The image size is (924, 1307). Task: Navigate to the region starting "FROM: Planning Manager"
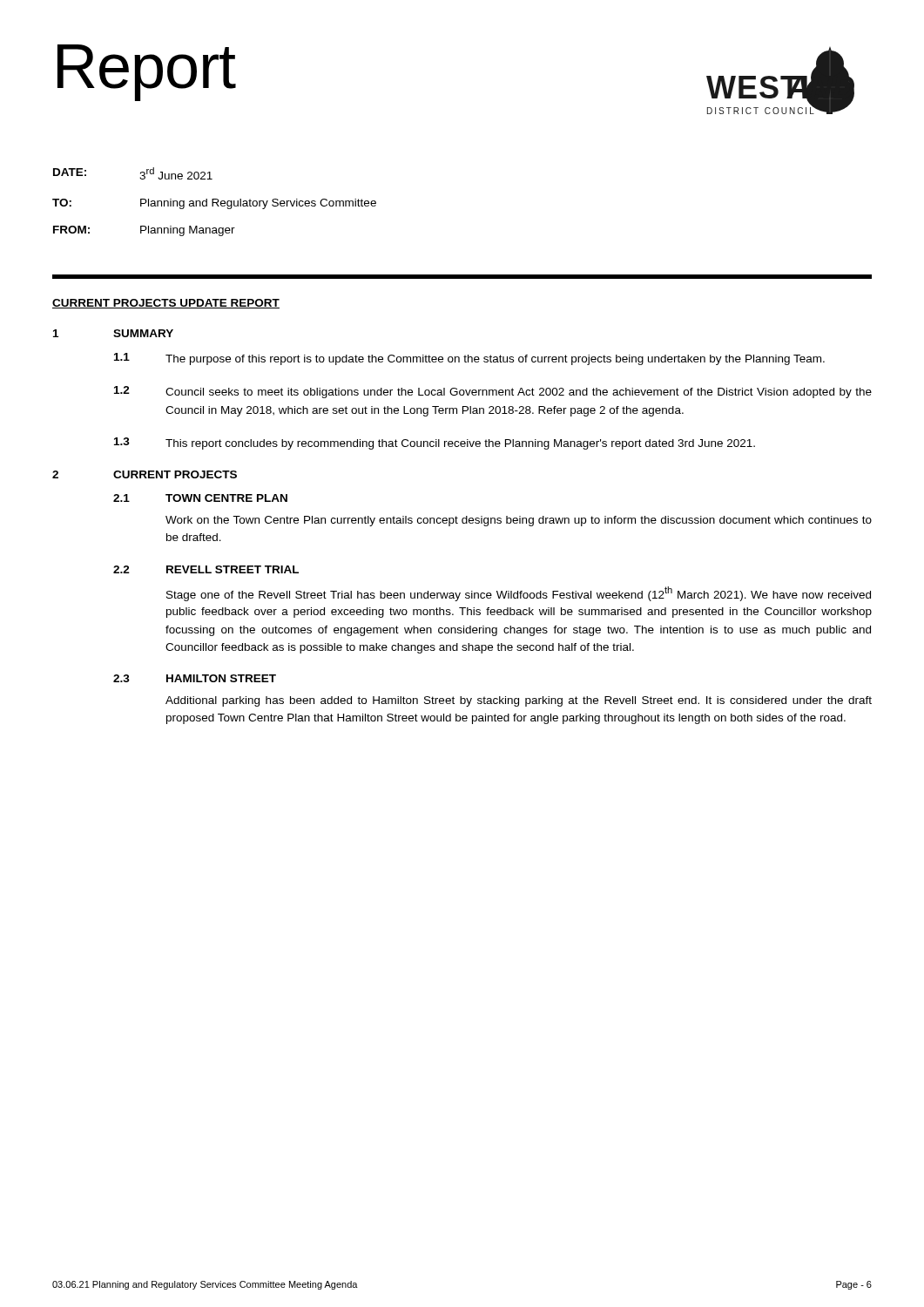click(x=144, y=231)
